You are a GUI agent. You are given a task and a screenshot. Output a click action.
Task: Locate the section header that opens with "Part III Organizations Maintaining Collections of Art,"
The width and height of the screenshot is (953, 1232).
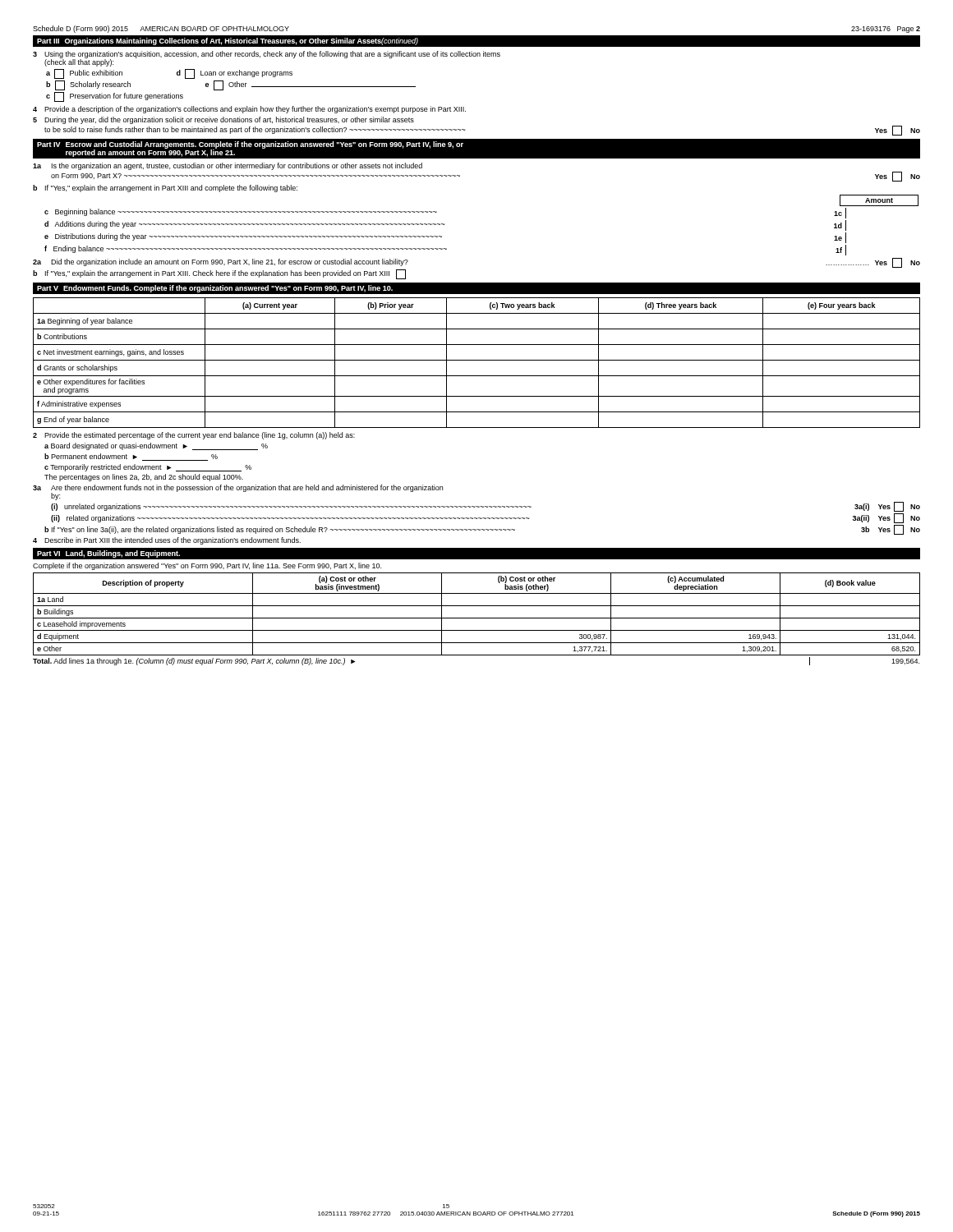228,41
